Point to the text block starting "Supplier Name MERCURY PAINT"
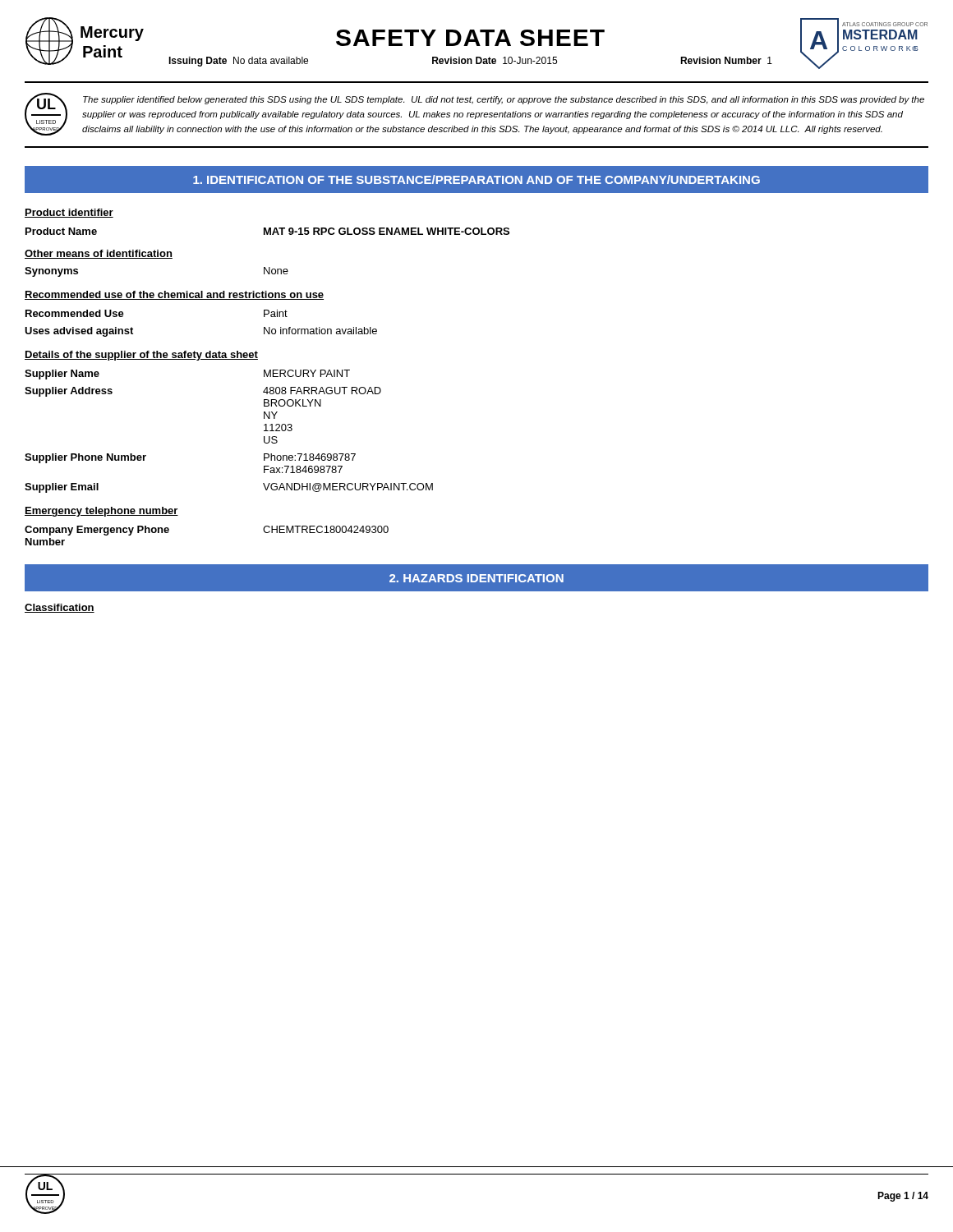The height and width of the screenshot is (1232, 953). coord(60,374)
